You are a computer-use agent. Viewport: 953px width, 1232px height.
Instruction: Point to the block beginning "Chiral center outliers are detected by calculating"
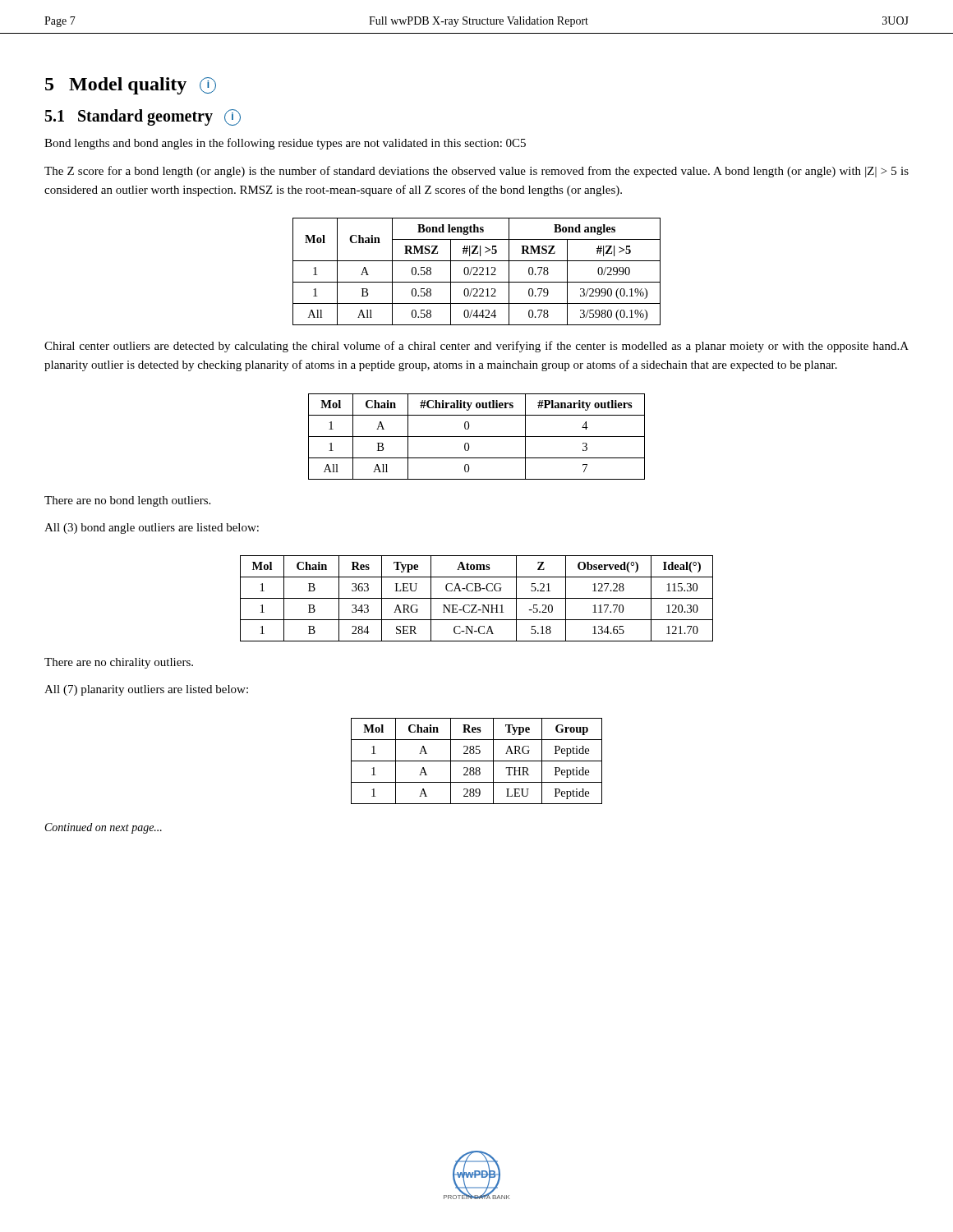pos(476,356)
